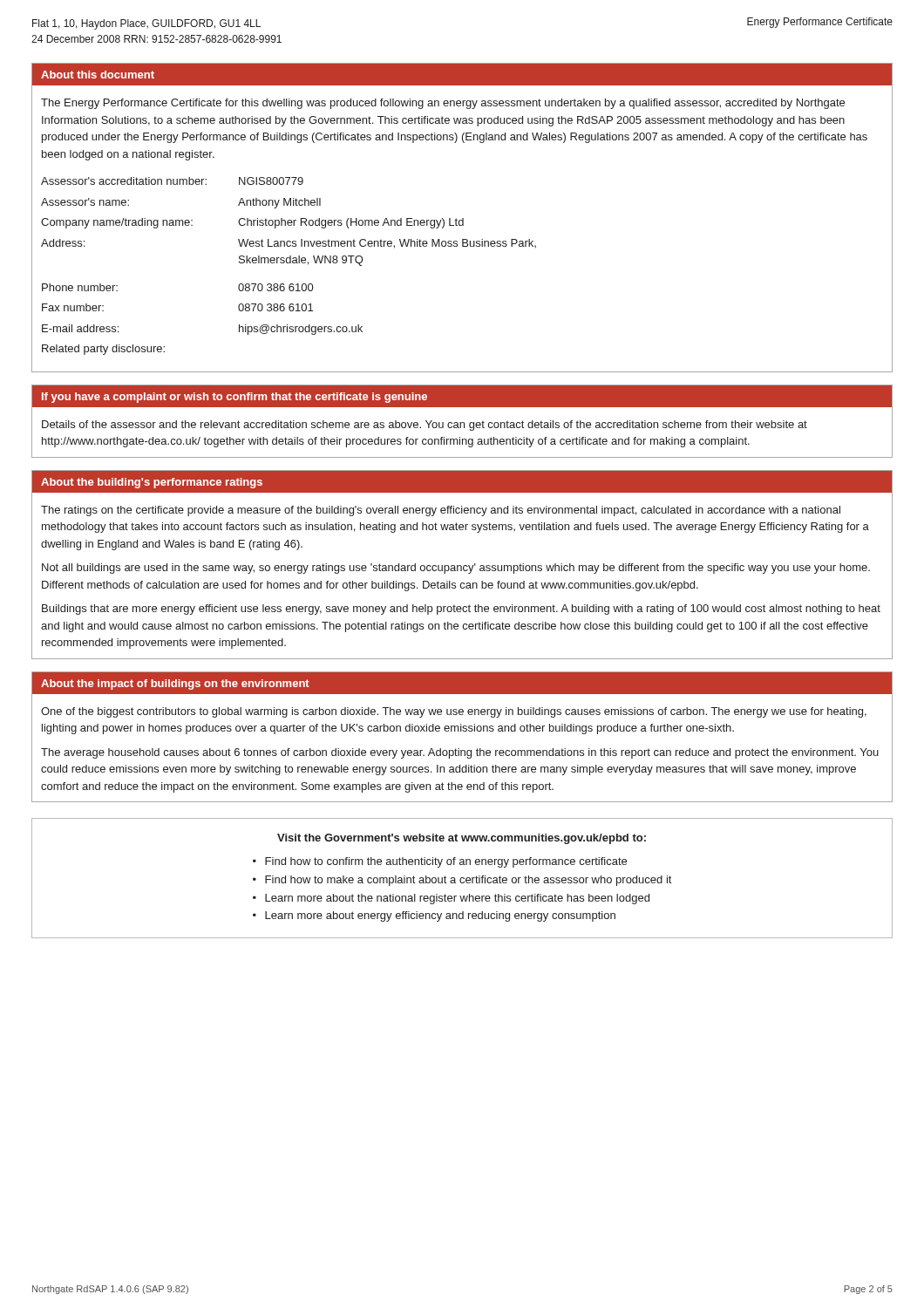Find the element starting "Details of the assessor"
Viewport: 924px width, 1308px height.
coord(462,433)
